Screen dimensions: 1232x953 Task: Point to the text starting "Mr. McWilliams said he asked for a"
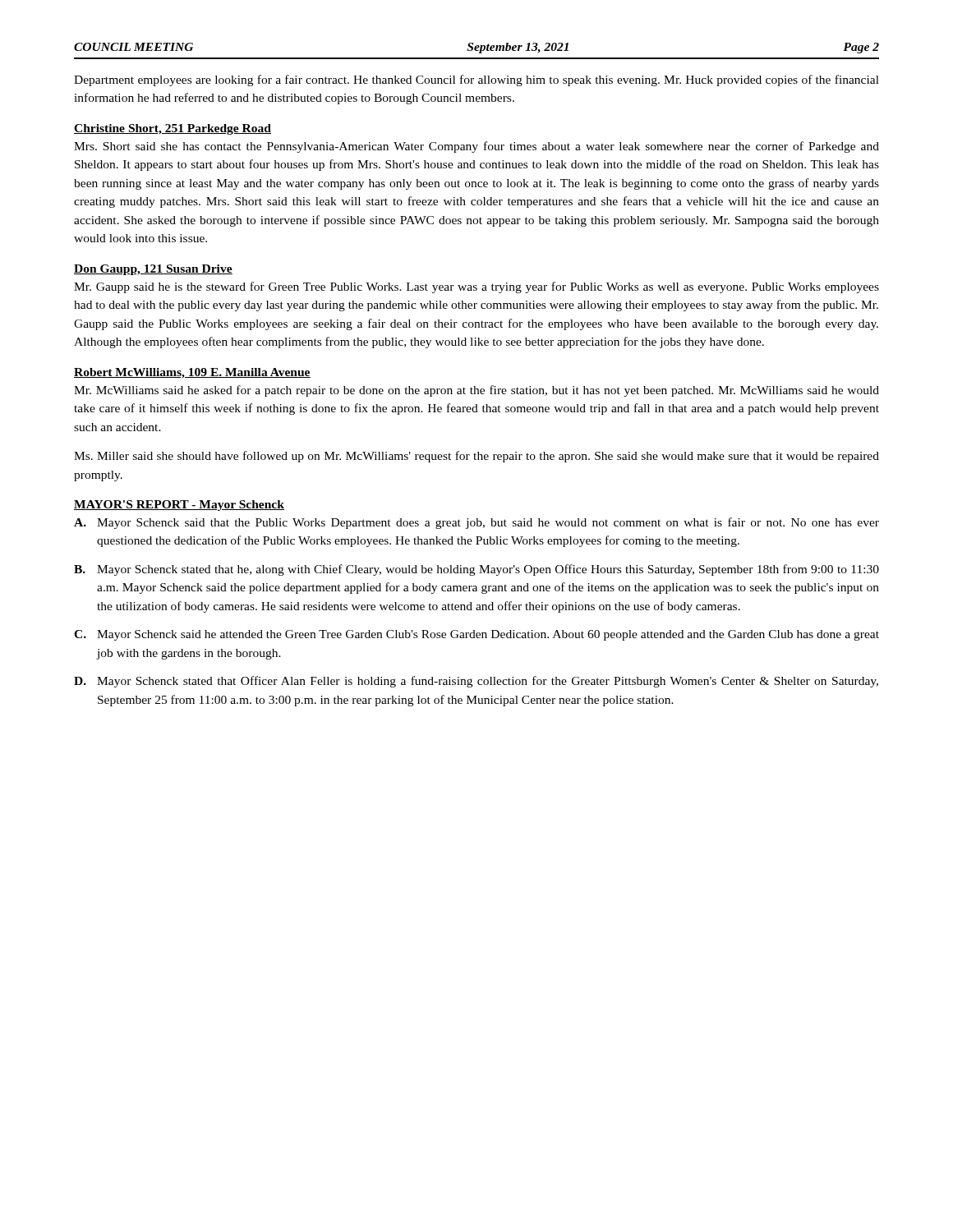pyautogui.click(x=476, y=408)
